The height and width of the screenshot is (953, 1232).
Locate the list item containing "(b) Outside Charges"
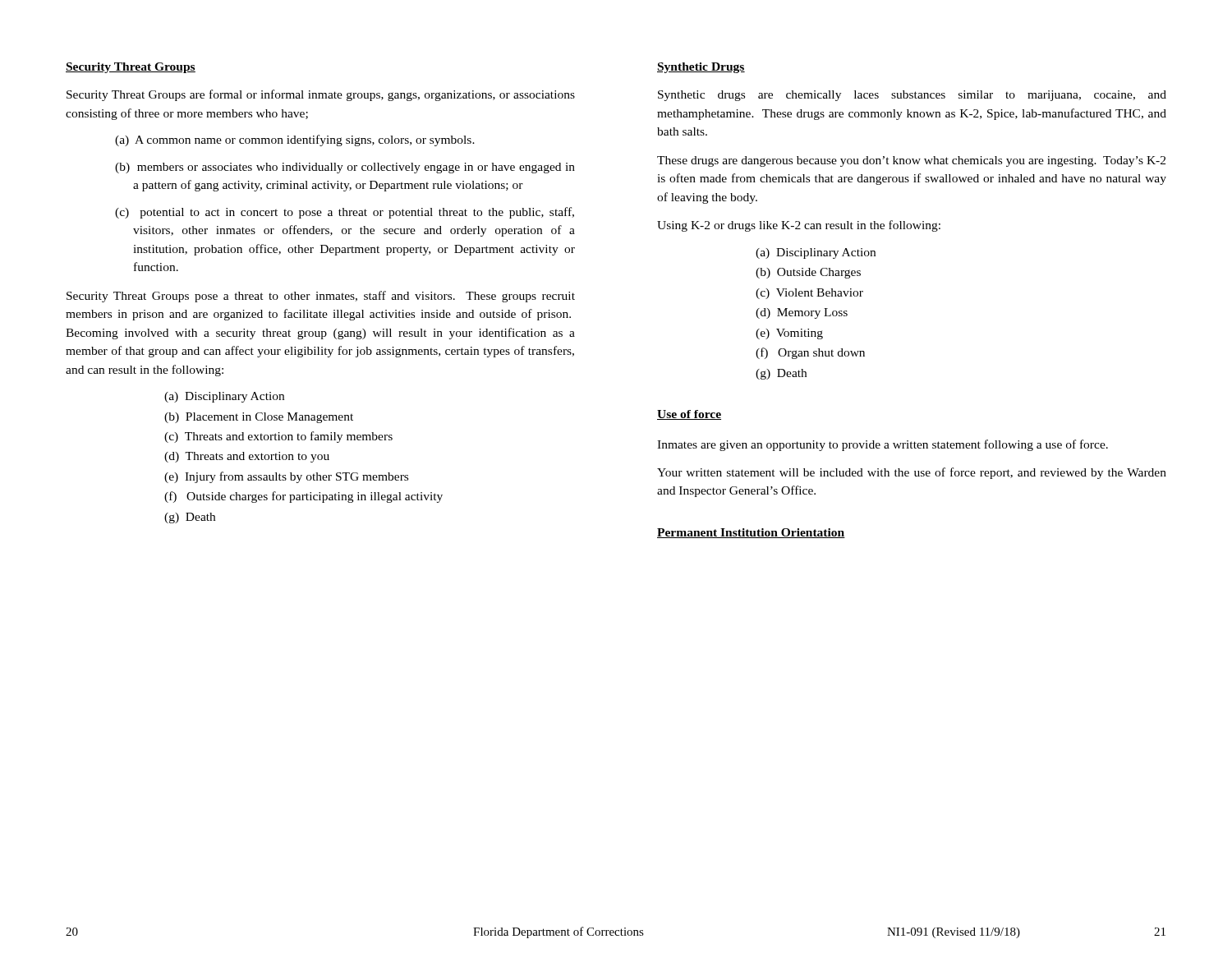pyautogui.click(x=808, y=272)
